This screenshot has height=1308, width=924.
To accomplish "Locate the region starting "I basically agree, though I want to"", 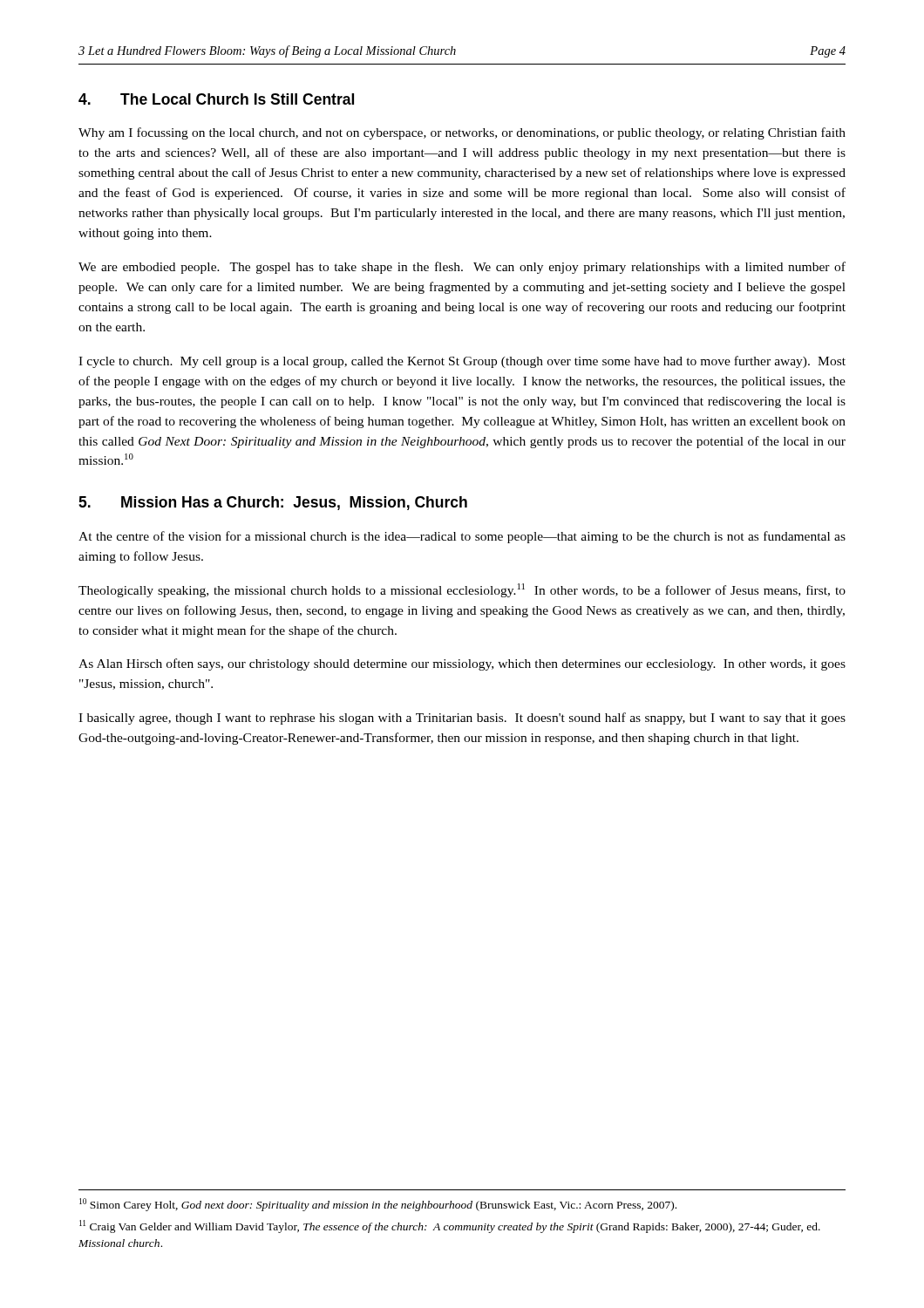I will click(462, 728).
